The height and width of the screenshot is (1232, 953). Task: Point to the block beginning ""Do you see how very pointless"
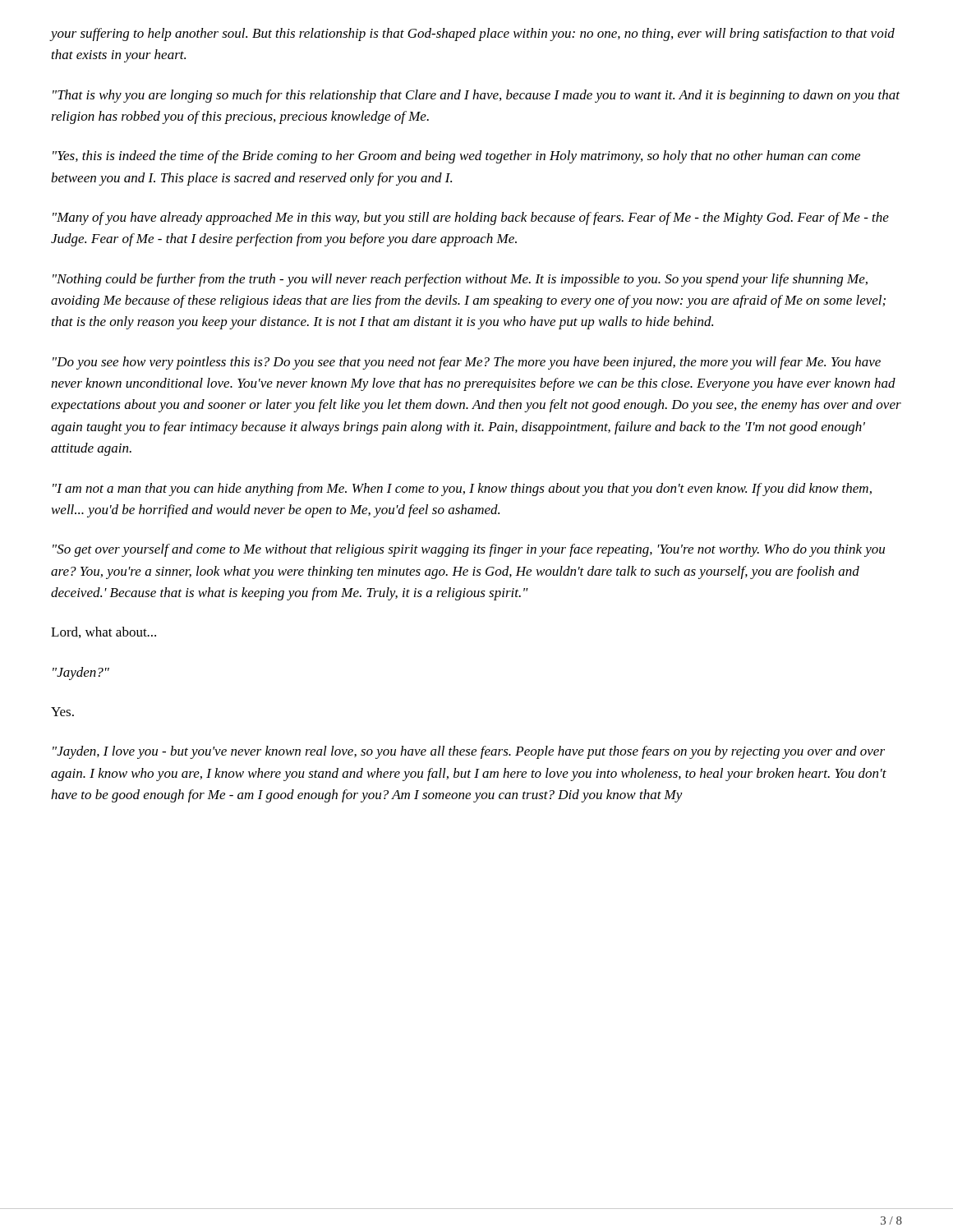[476, 405]
